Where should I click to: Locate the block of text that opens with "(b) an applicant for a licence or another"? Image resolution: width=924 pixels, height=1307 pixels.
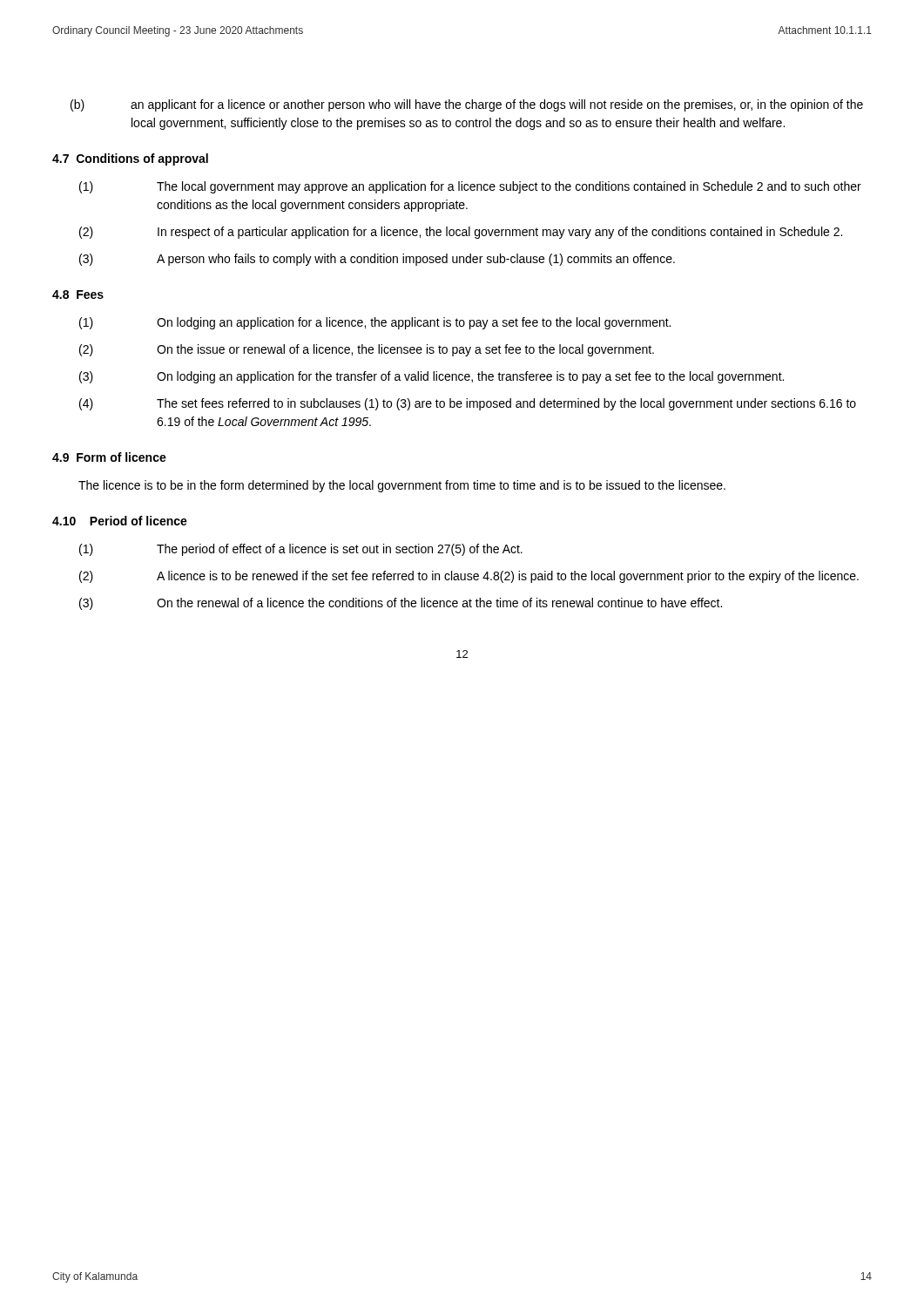462,114
